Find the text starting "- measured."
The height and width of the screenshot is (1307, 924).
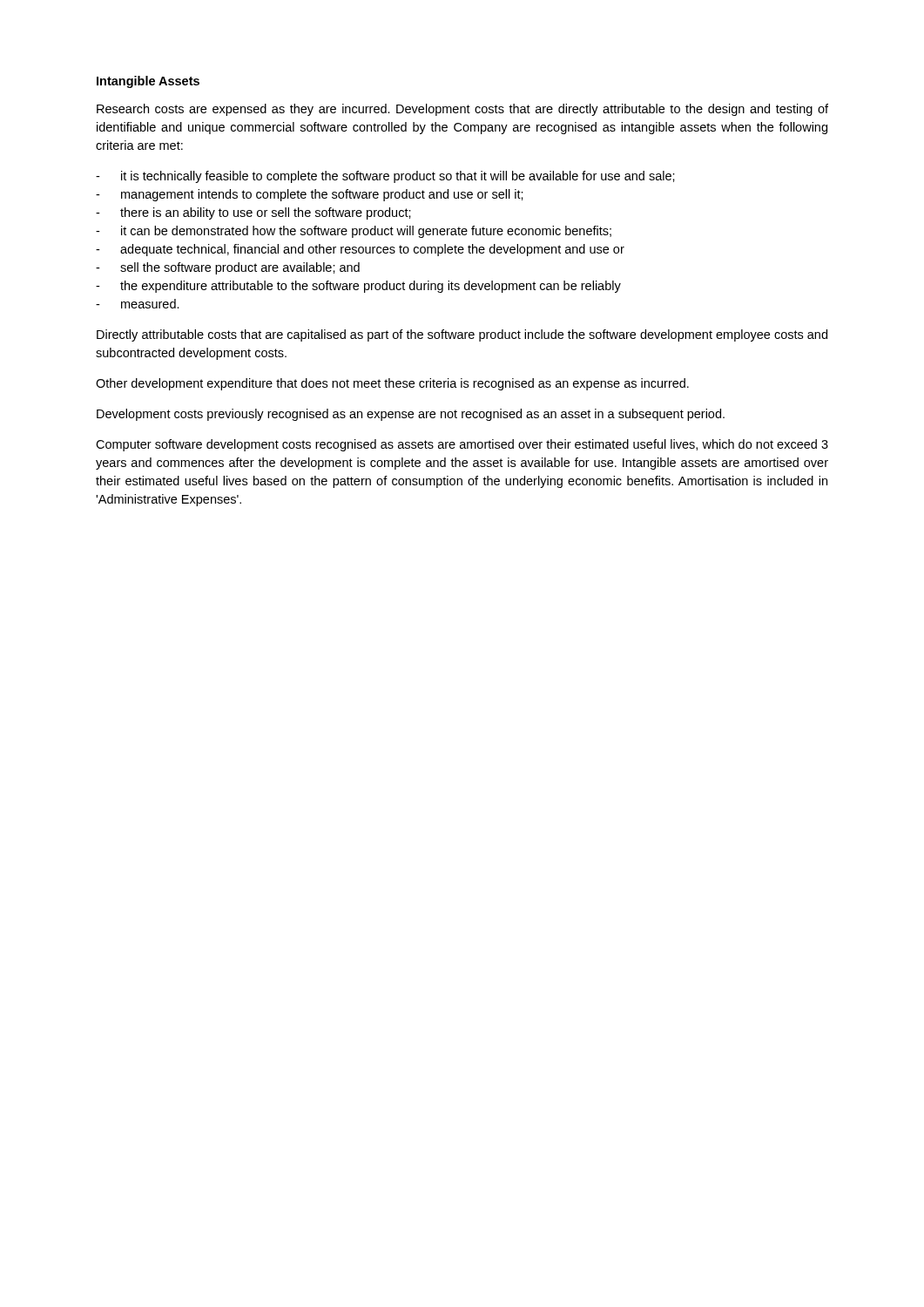click(x=138, y=304)
